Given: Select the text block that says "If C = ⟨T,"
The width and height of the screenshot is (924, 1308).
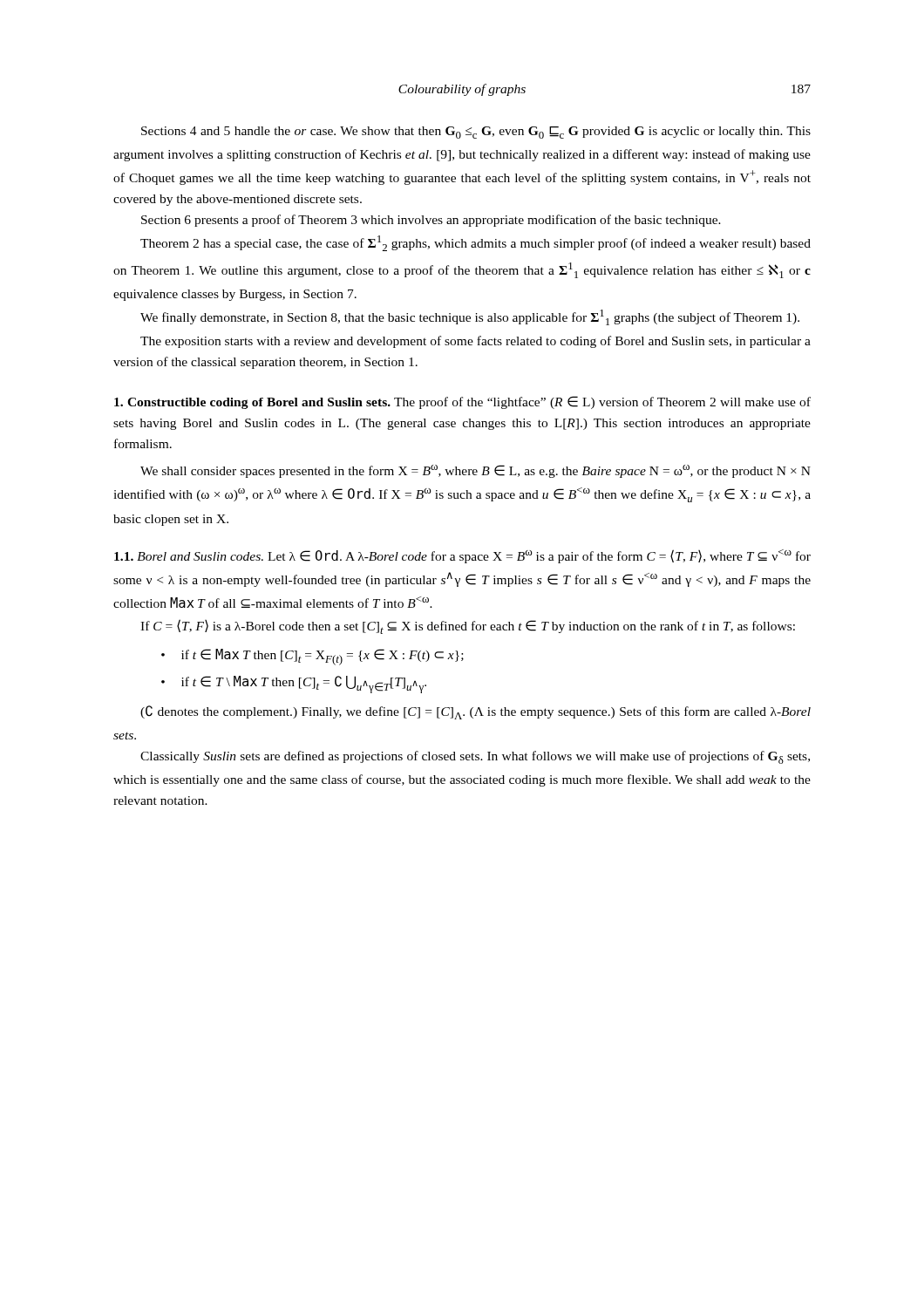Looking at the screenshot, I should click(x=462, y=628).
